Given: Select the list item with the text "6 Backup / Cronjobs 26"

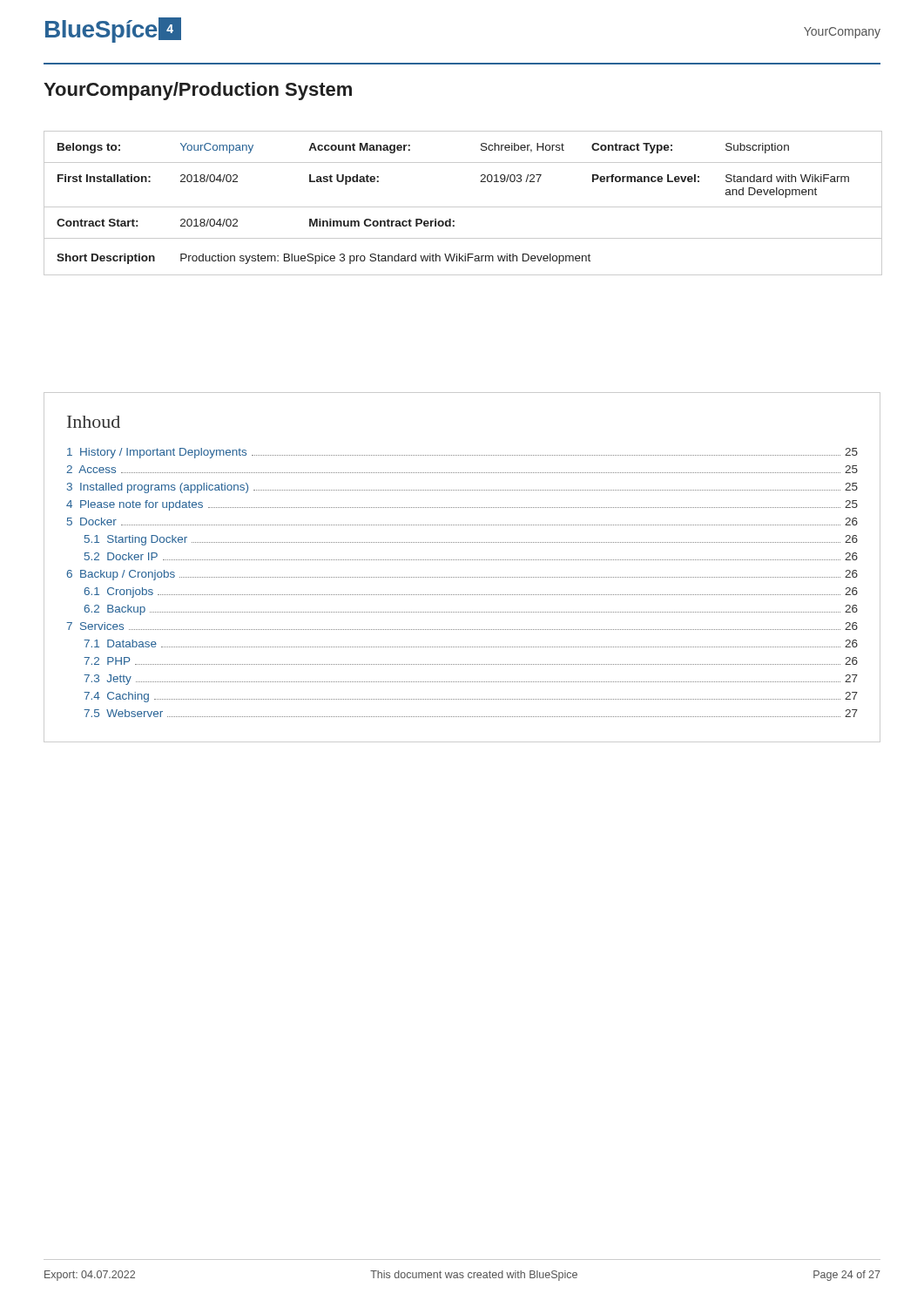Looking at the screenshot, I should point(462,574).
